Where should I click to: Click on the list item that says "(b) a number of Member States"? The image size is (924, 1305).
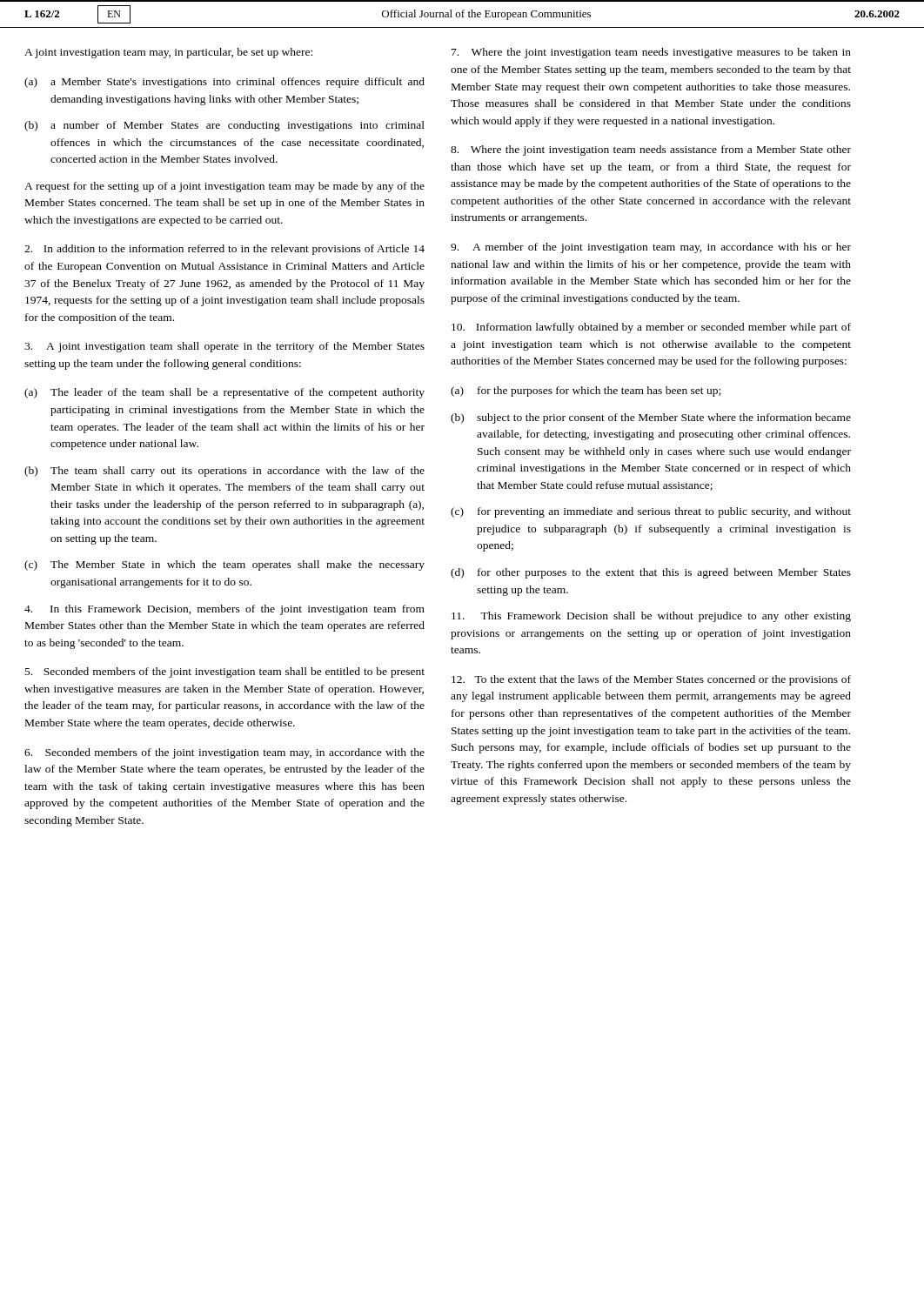click(x=224, y=142)
